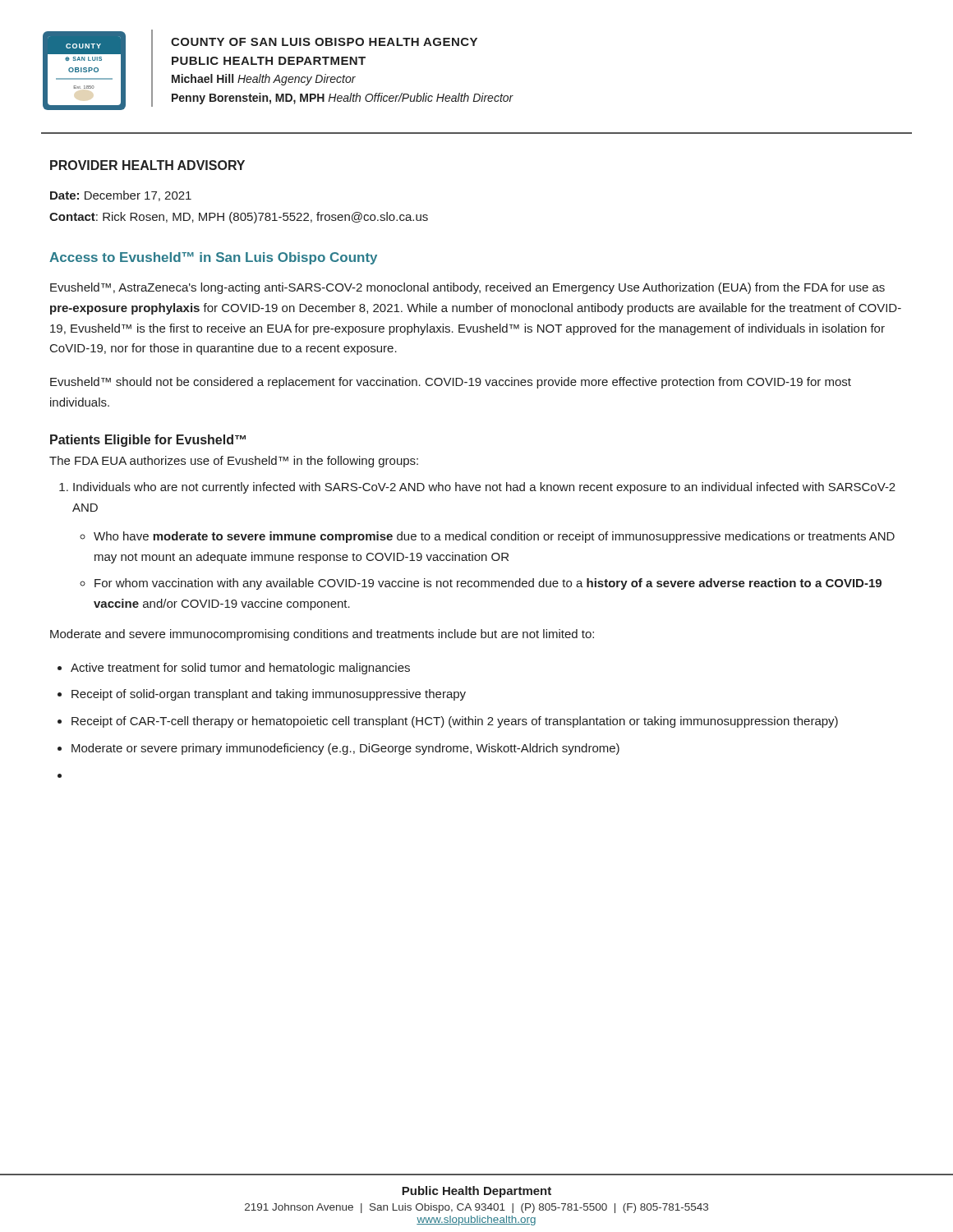Point to the block beginning "For whom vaccination with any"
953x1232 pixels.
coord(488,593)
